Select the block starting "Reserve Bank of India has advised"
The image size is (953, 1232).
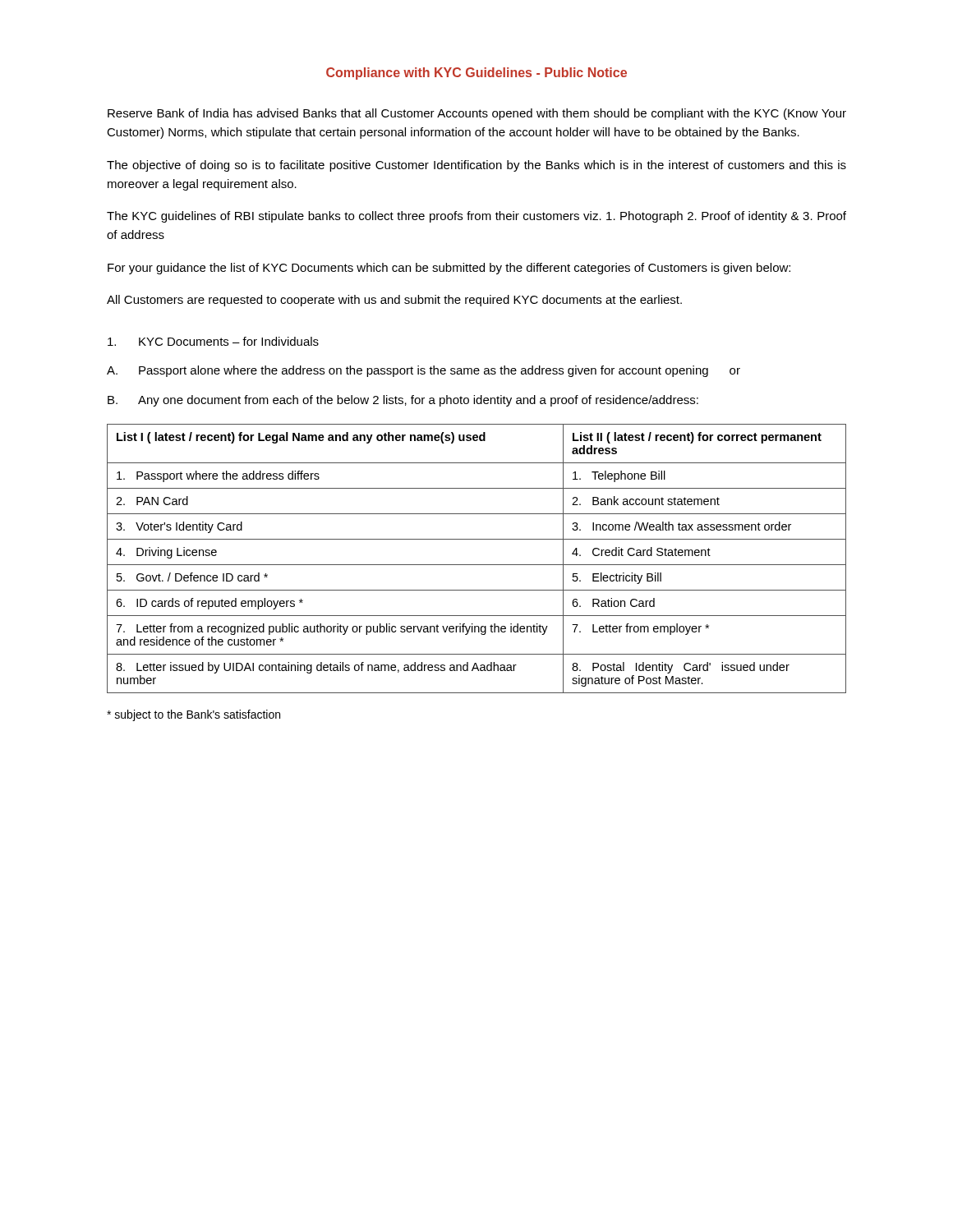(476, 122)
